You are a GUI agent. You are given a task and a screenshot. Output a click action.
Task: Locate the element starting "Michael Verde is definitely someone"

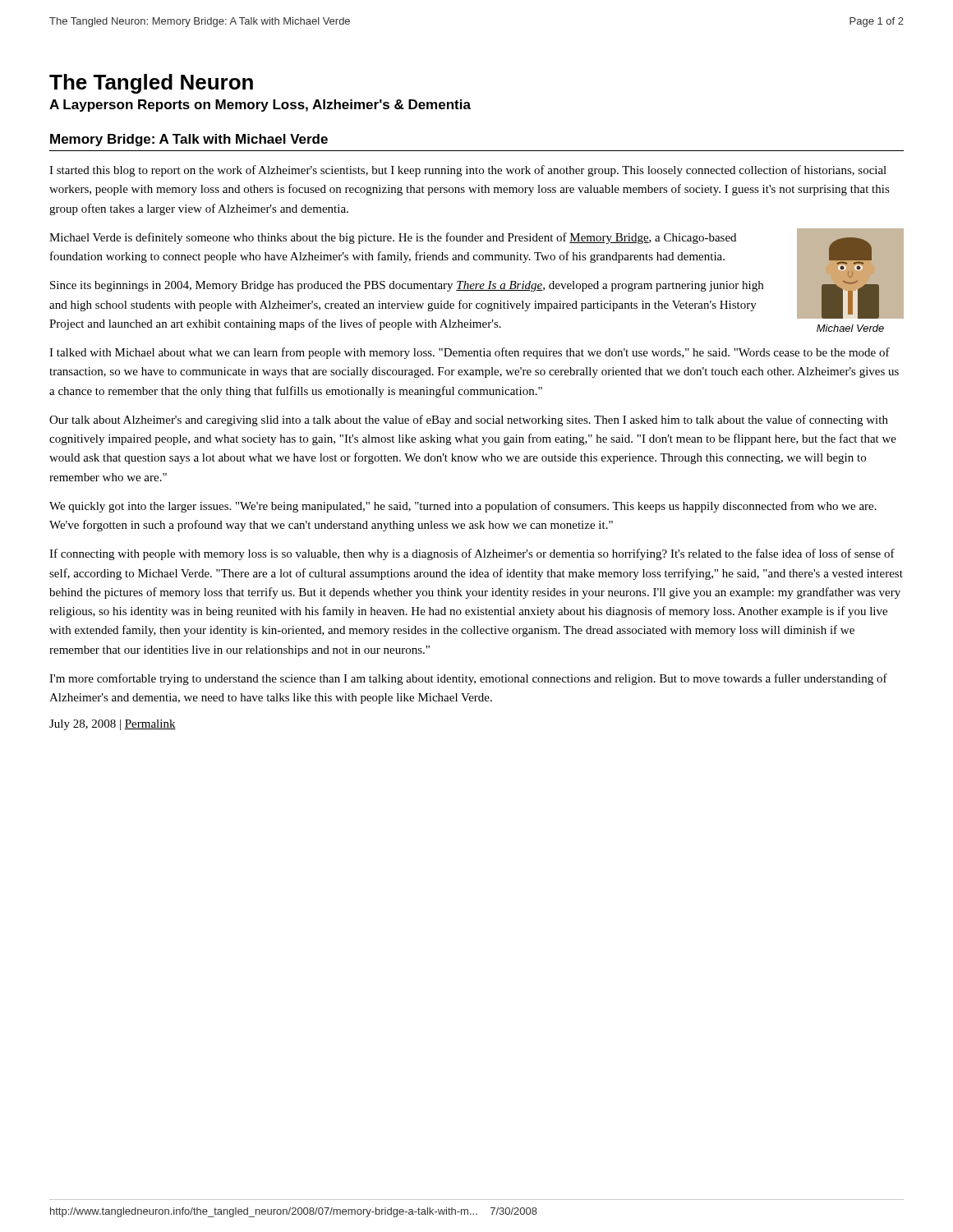pyautogui.click(x=393, y=247)
